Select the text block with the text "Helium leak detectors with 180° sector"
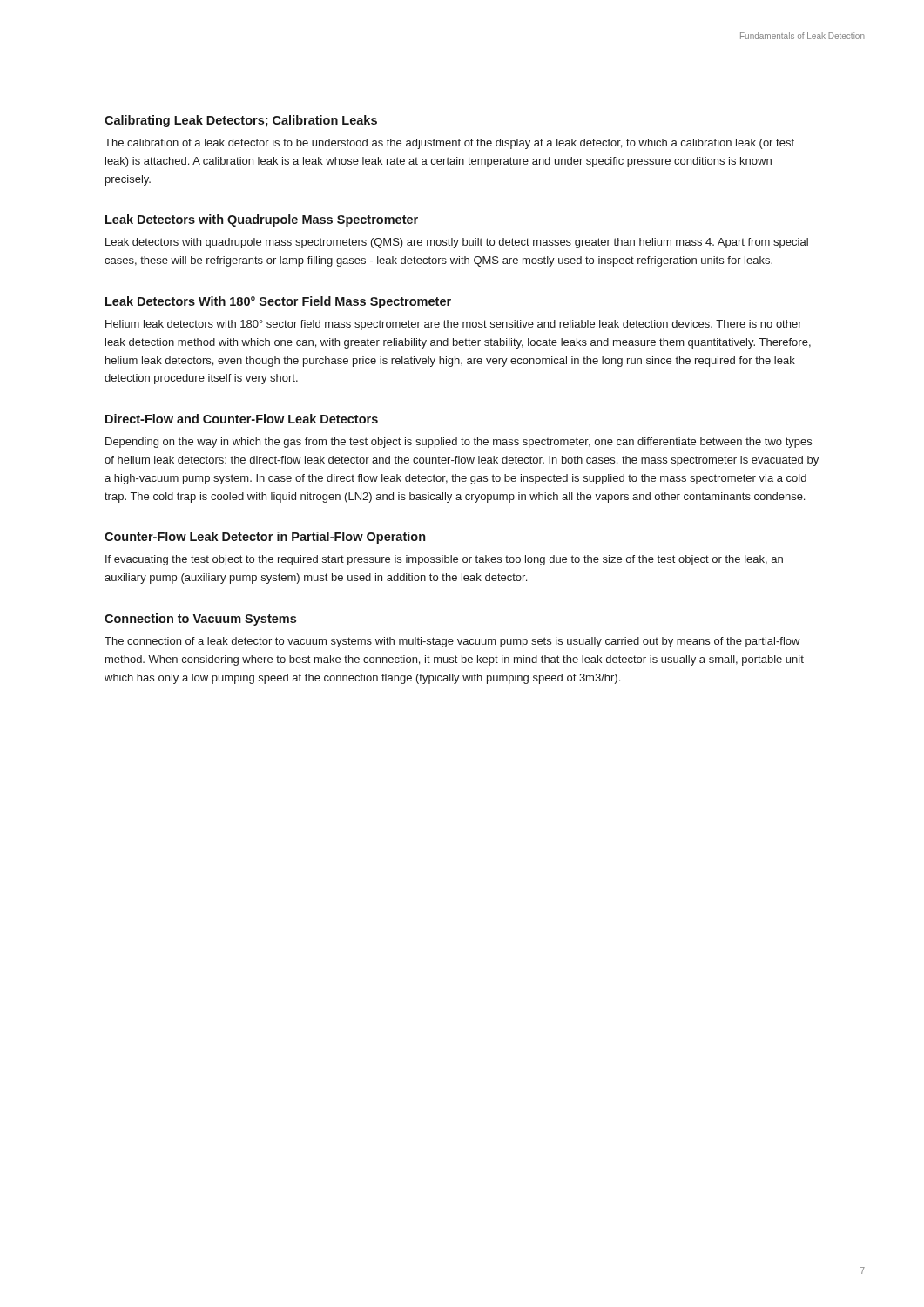 coord(458,351)
